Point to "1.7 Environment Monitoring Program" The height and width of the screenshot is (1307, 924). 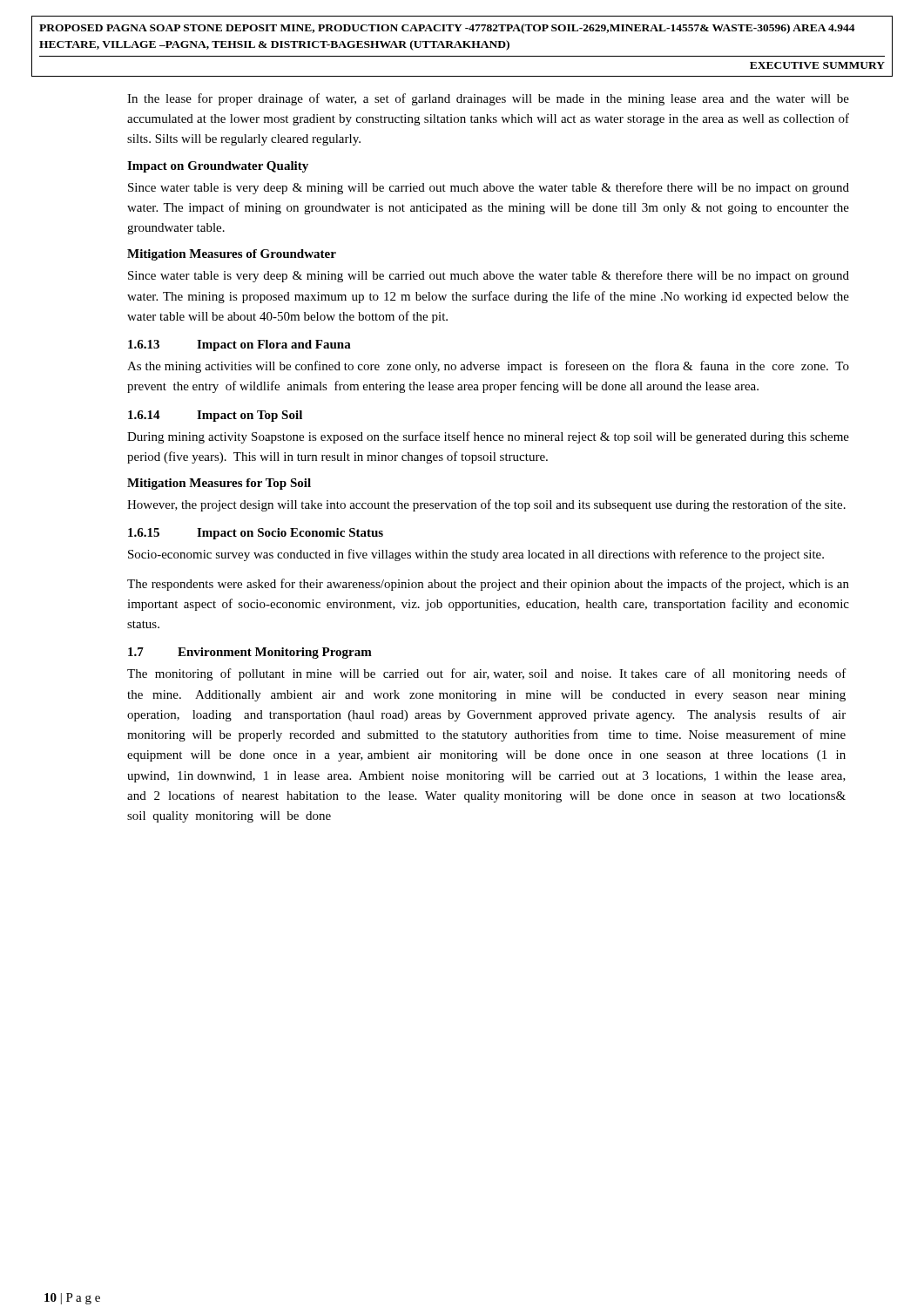[249, 652]
